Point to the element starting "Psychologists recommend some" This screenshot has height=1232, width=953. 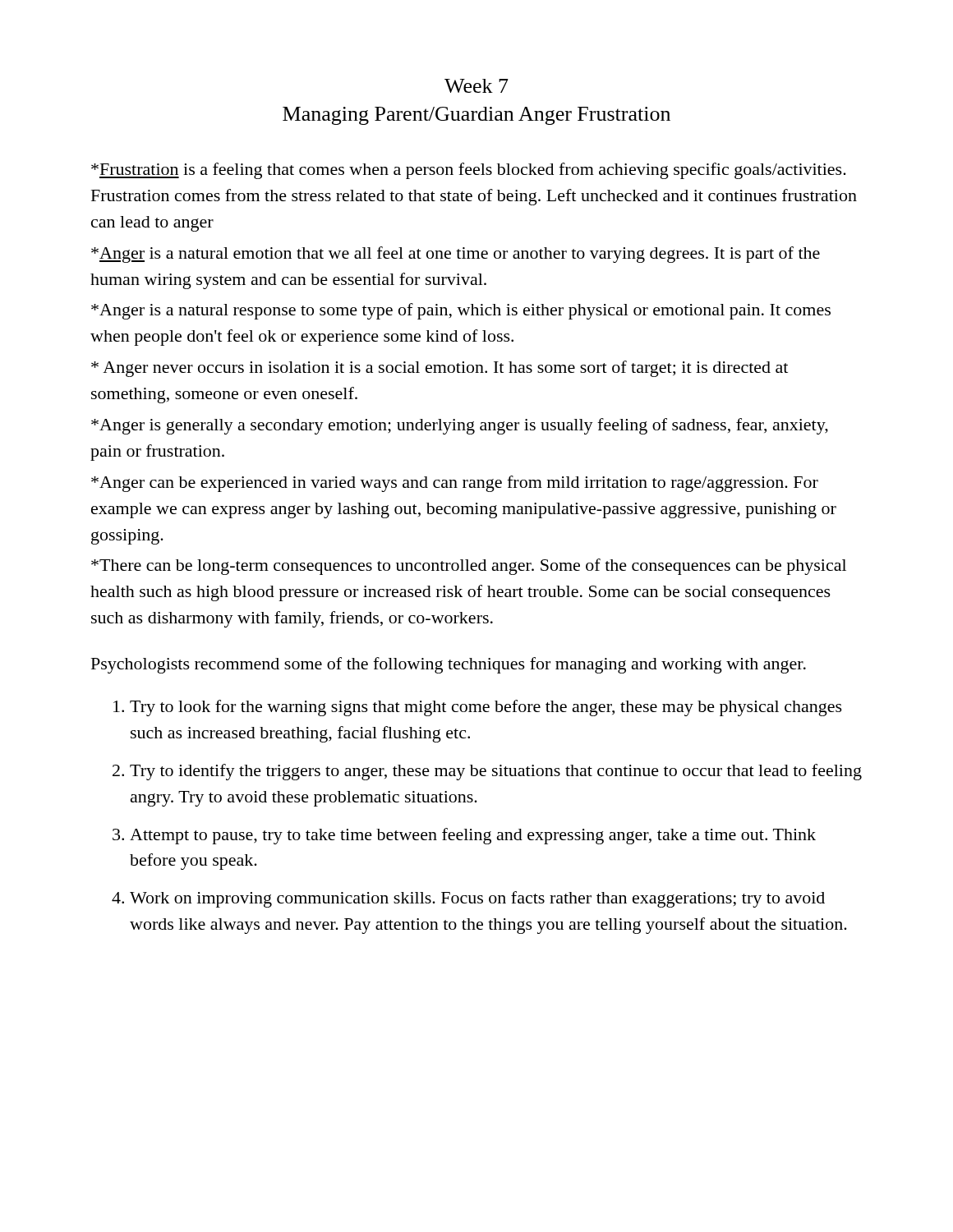click(449, 663)
